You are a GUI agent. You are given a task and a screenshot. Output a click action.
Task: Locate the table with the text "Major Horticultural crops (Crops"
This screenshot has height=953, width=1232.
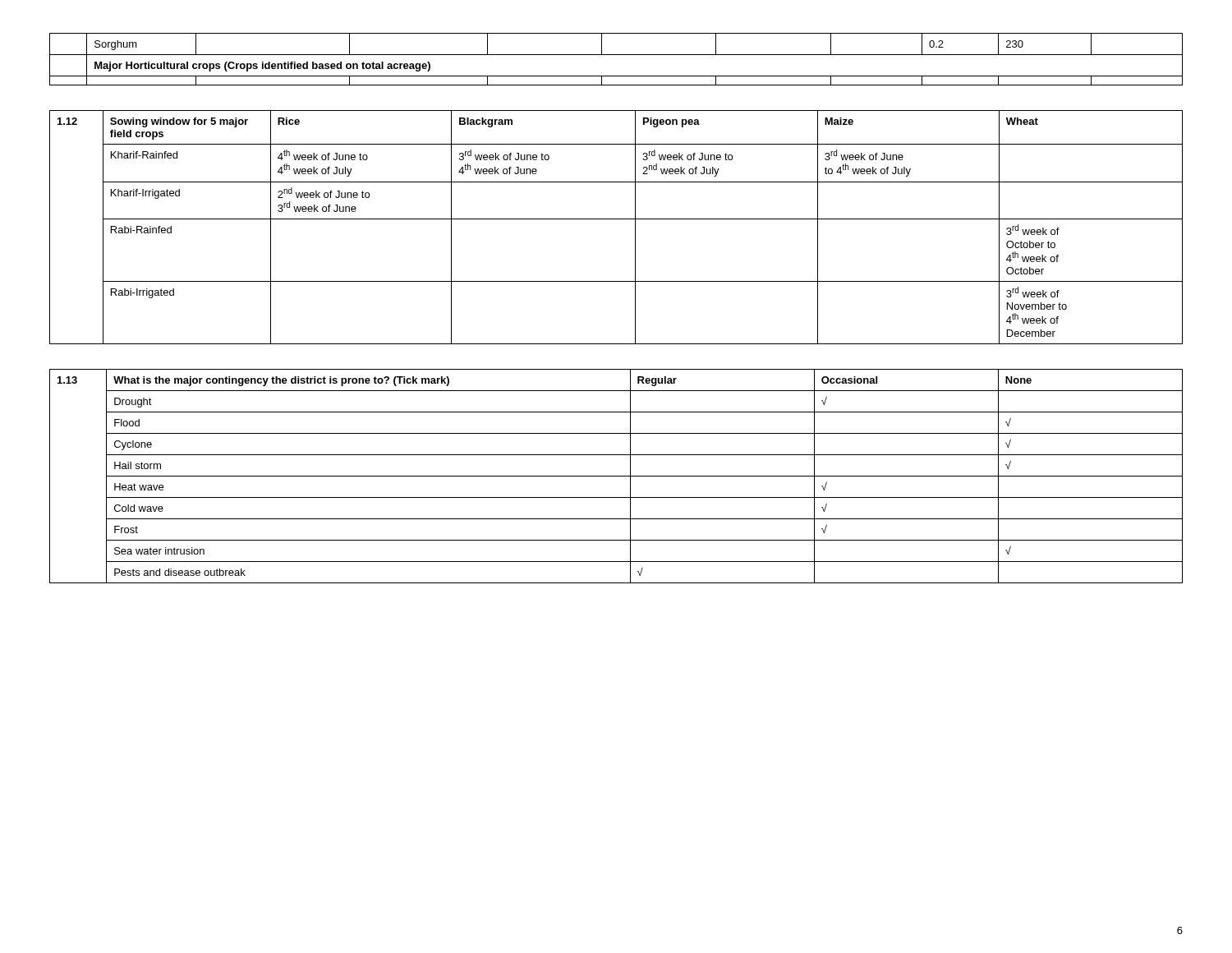[616, 59]
